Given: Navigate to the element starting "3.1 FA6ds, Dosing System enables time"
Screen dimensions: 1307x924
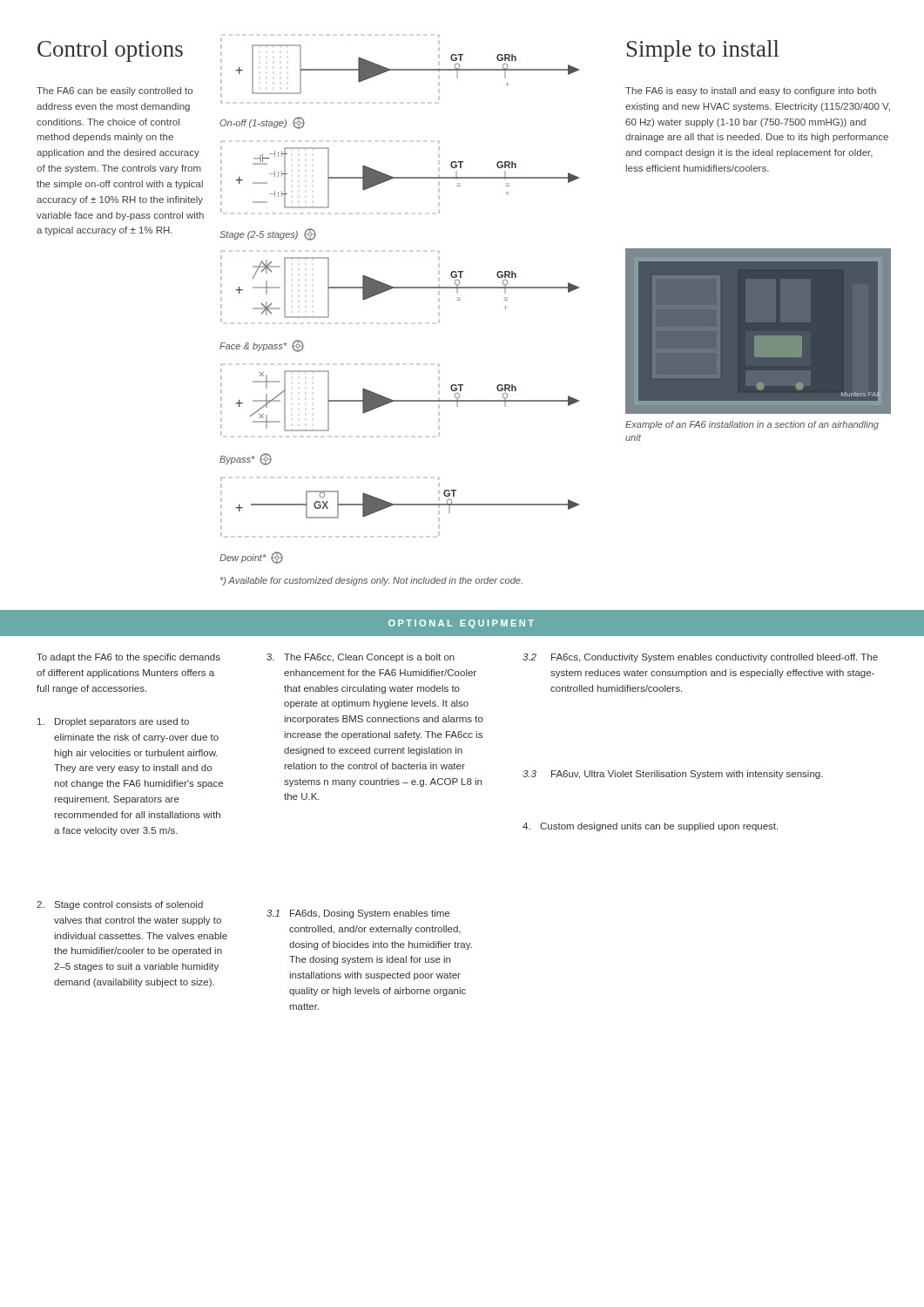Looking at the screenshot, I should (378, 961).
